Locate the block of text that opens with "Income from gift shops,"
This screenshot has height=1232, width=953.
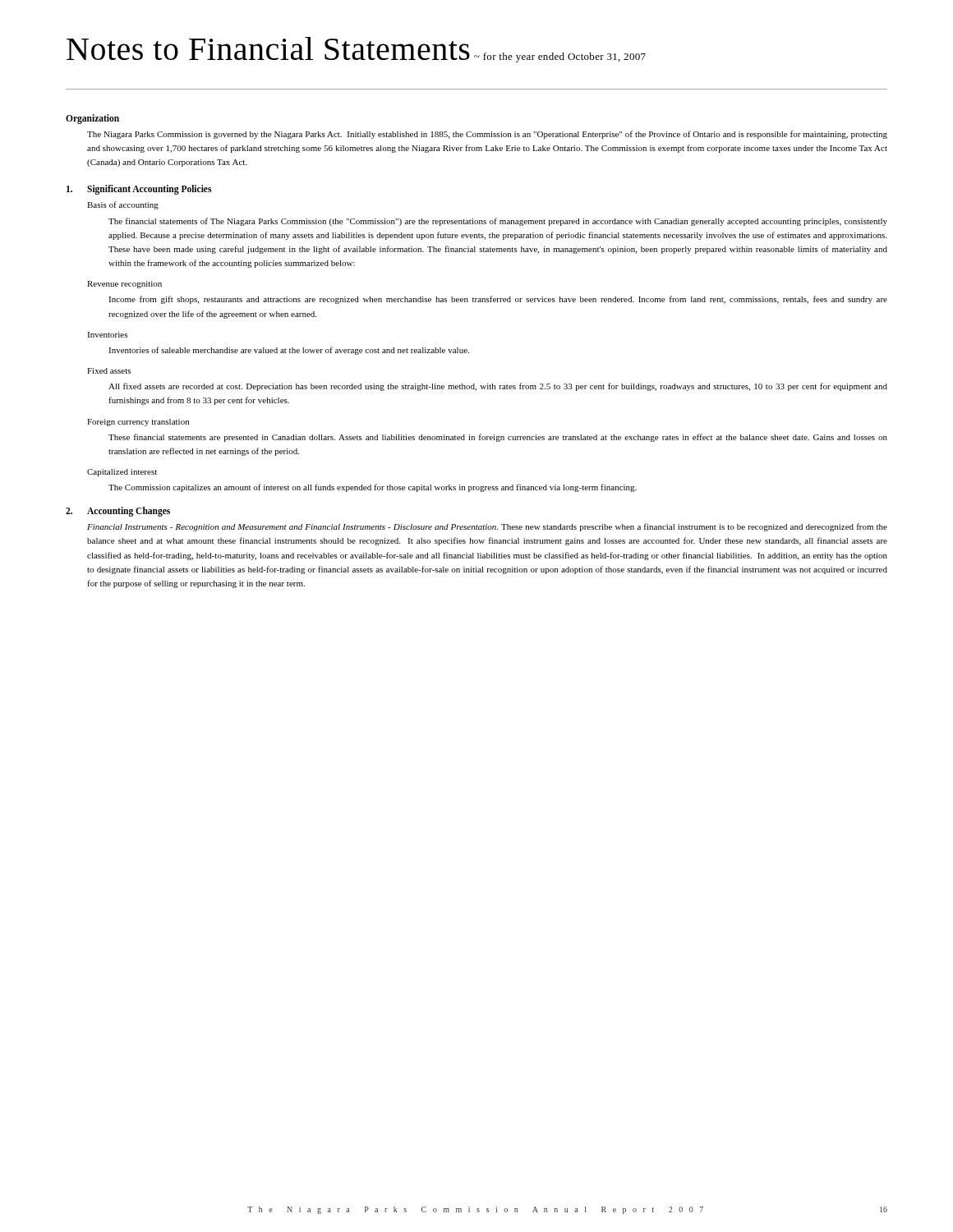click(x=498, y=306)
